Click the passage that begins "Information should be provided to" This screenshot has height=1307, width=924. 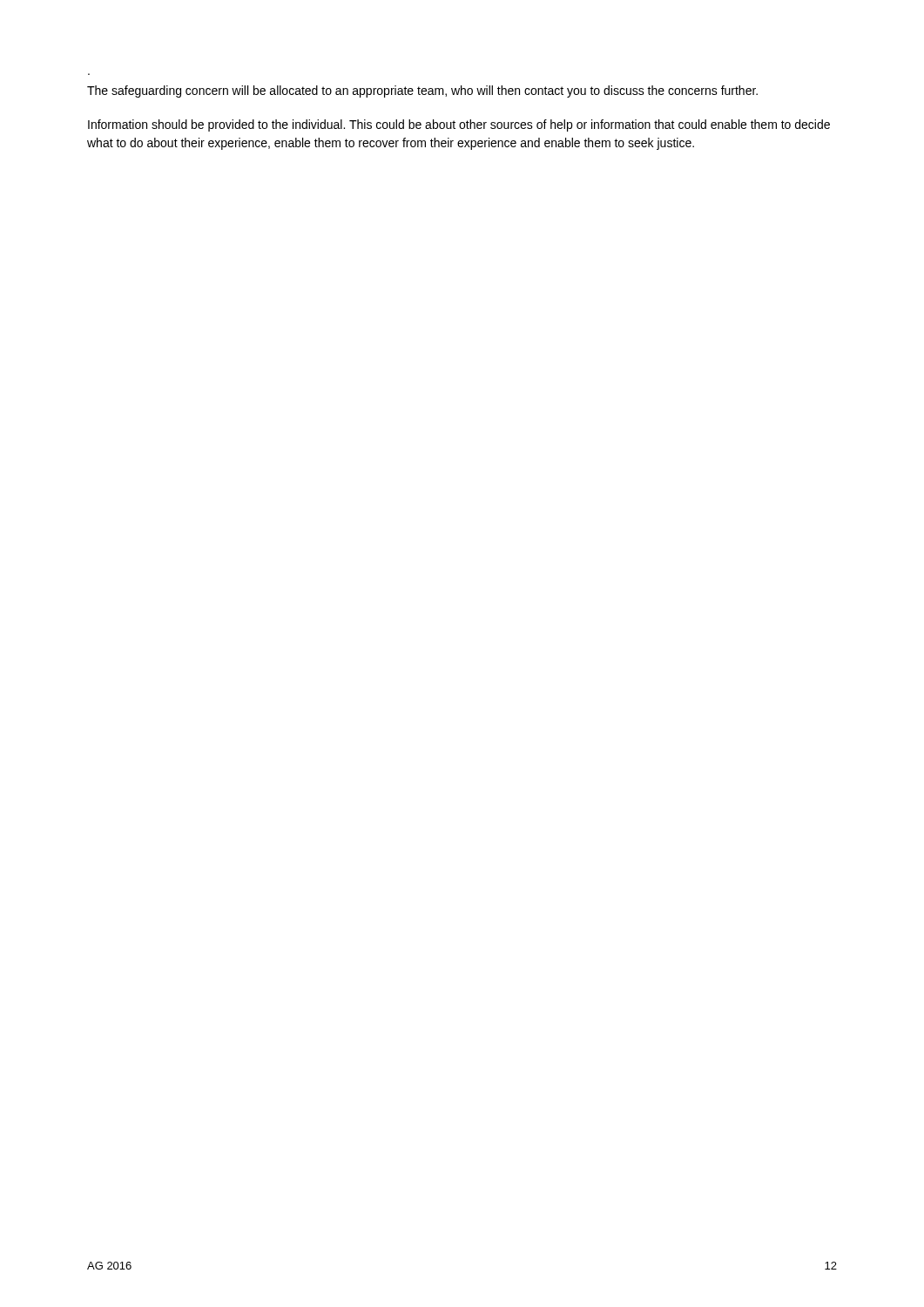[459, 133]
